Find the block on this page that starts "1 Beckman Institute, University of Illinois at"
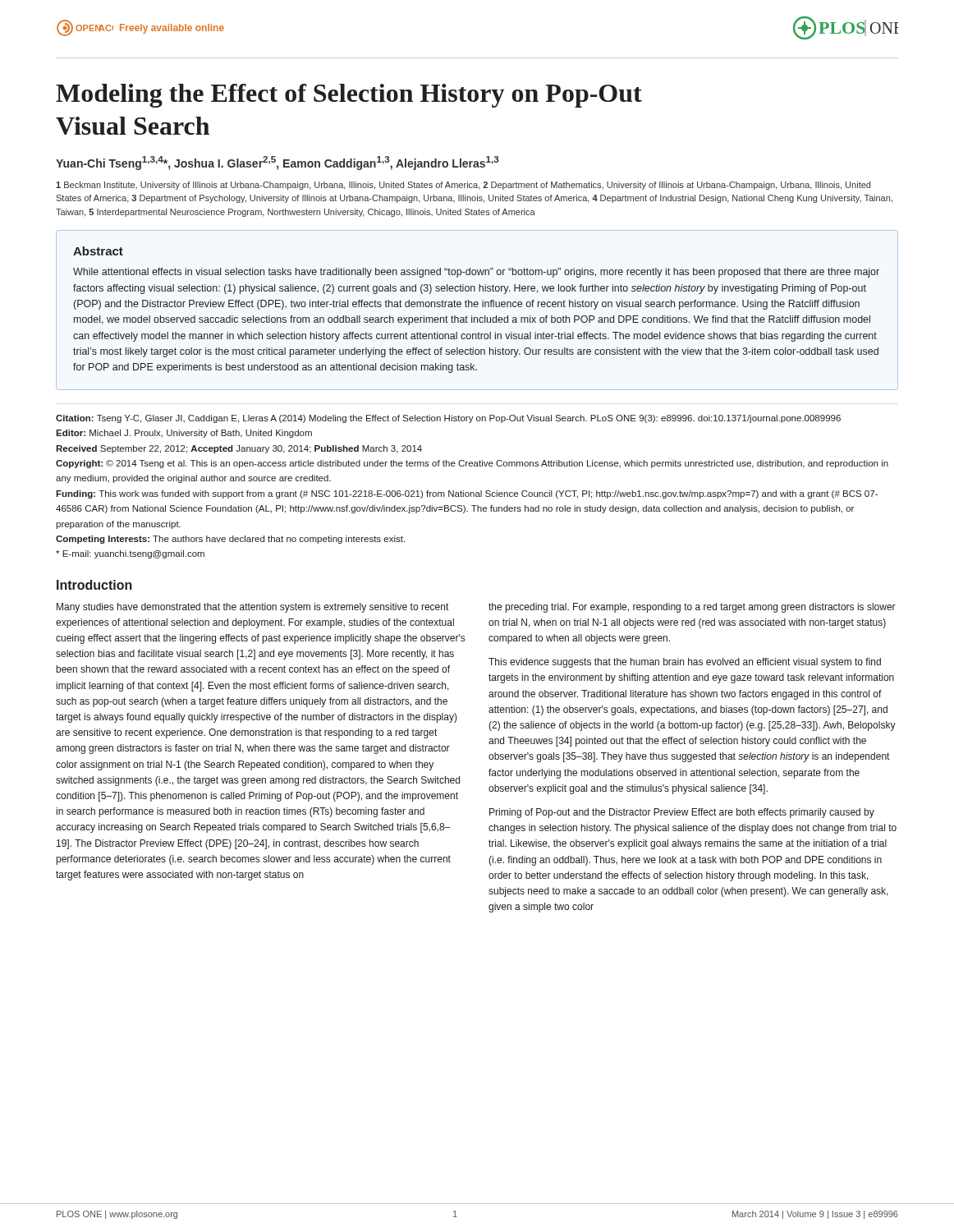954x1232 pixels. pos(474,198)
